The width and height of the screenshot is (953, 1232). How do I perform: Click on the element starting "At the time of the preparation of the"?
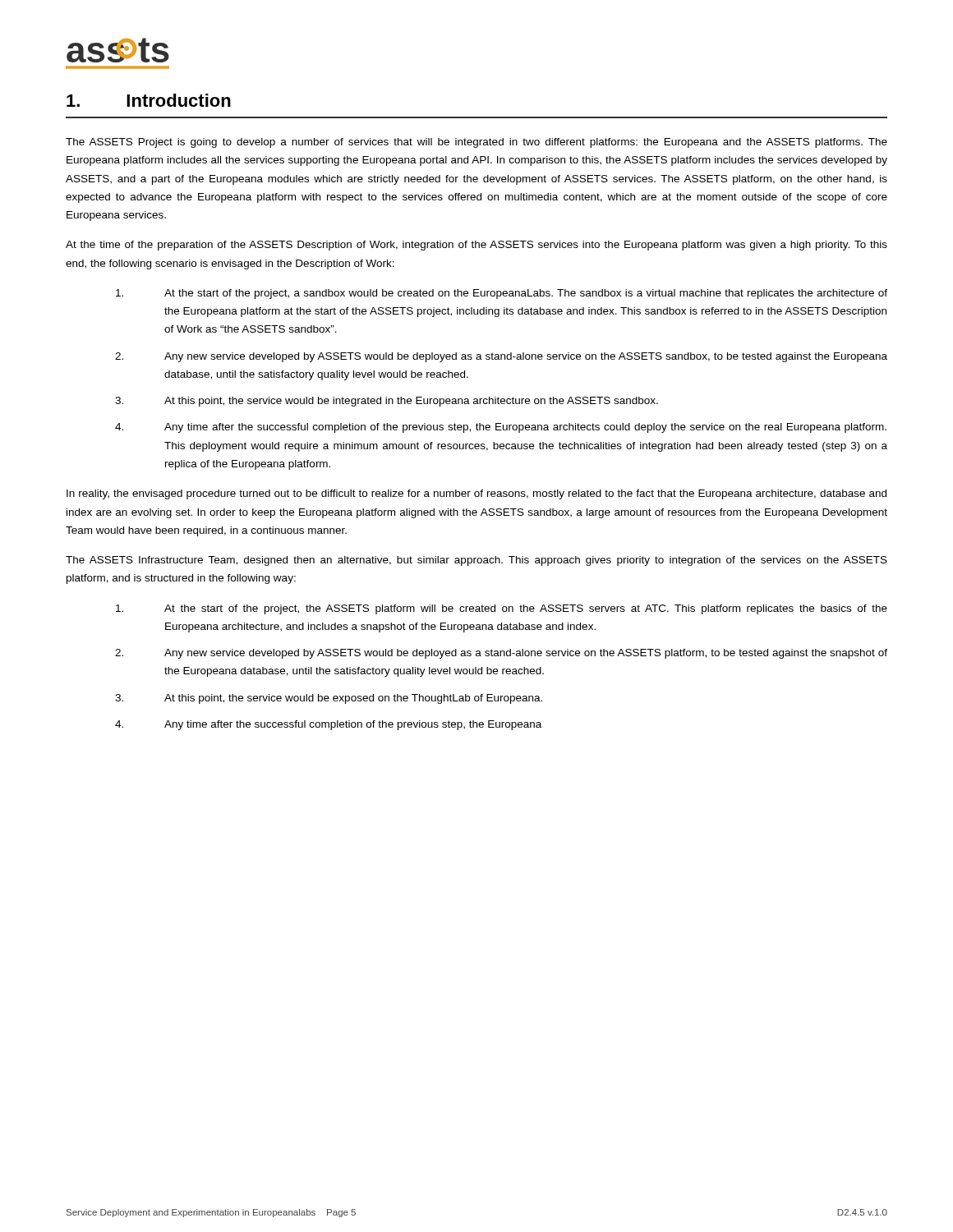[476, 254]
